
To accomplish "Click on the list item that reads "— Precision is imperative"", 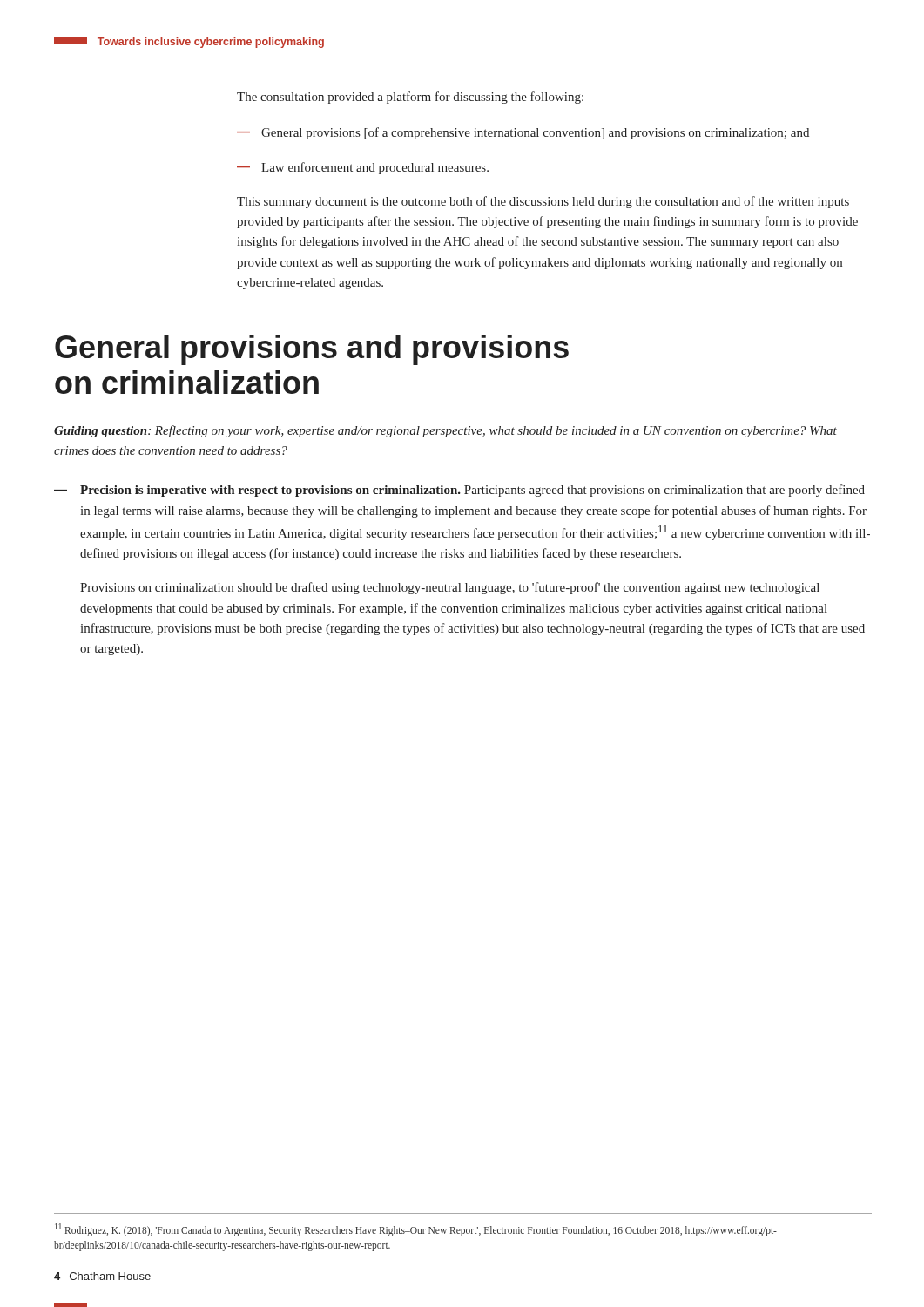I will pos(459,491).
